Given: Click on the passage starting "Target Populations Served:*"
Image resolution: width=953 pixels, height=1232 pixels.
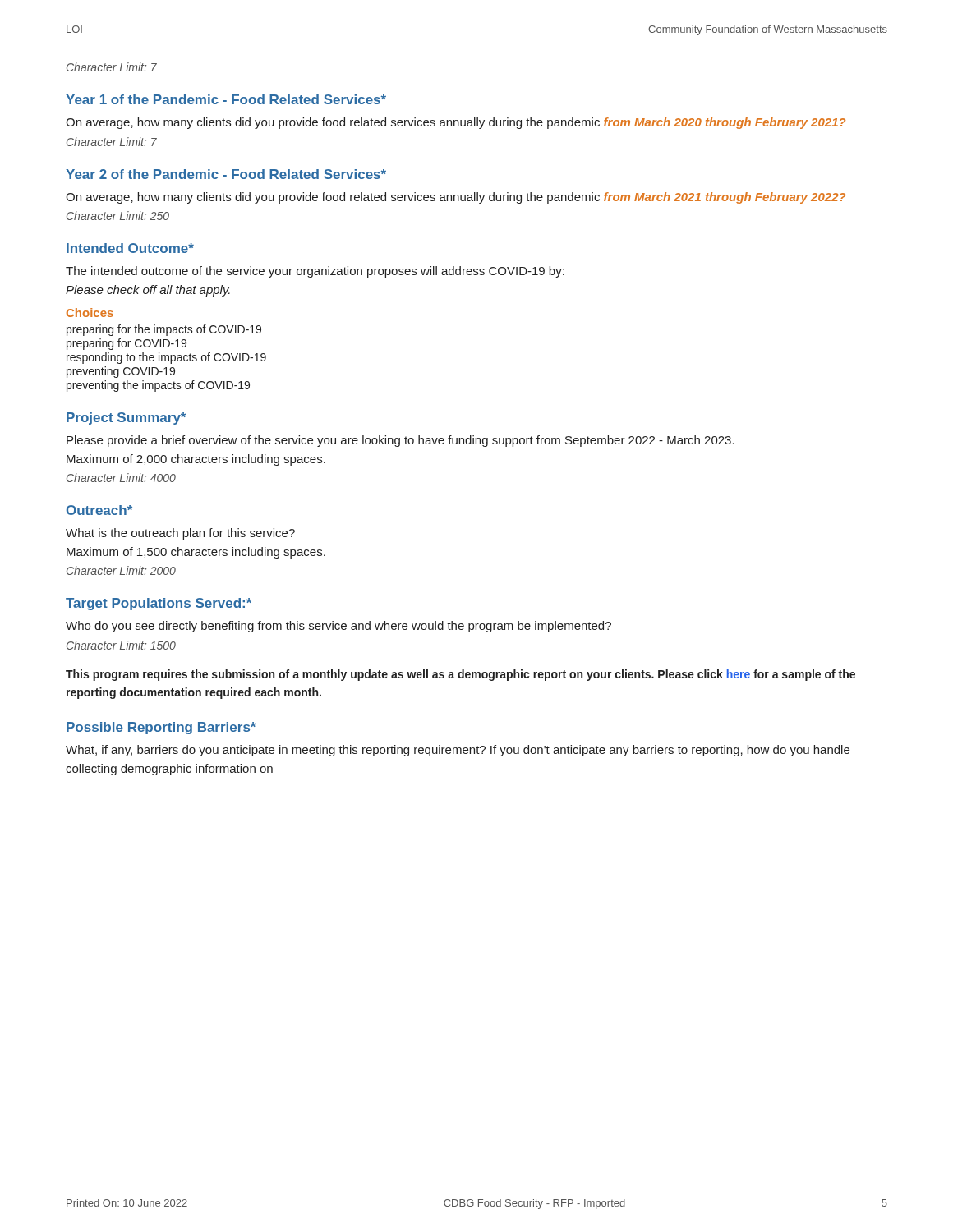Looking at the screenshot, I should [159, 603].
